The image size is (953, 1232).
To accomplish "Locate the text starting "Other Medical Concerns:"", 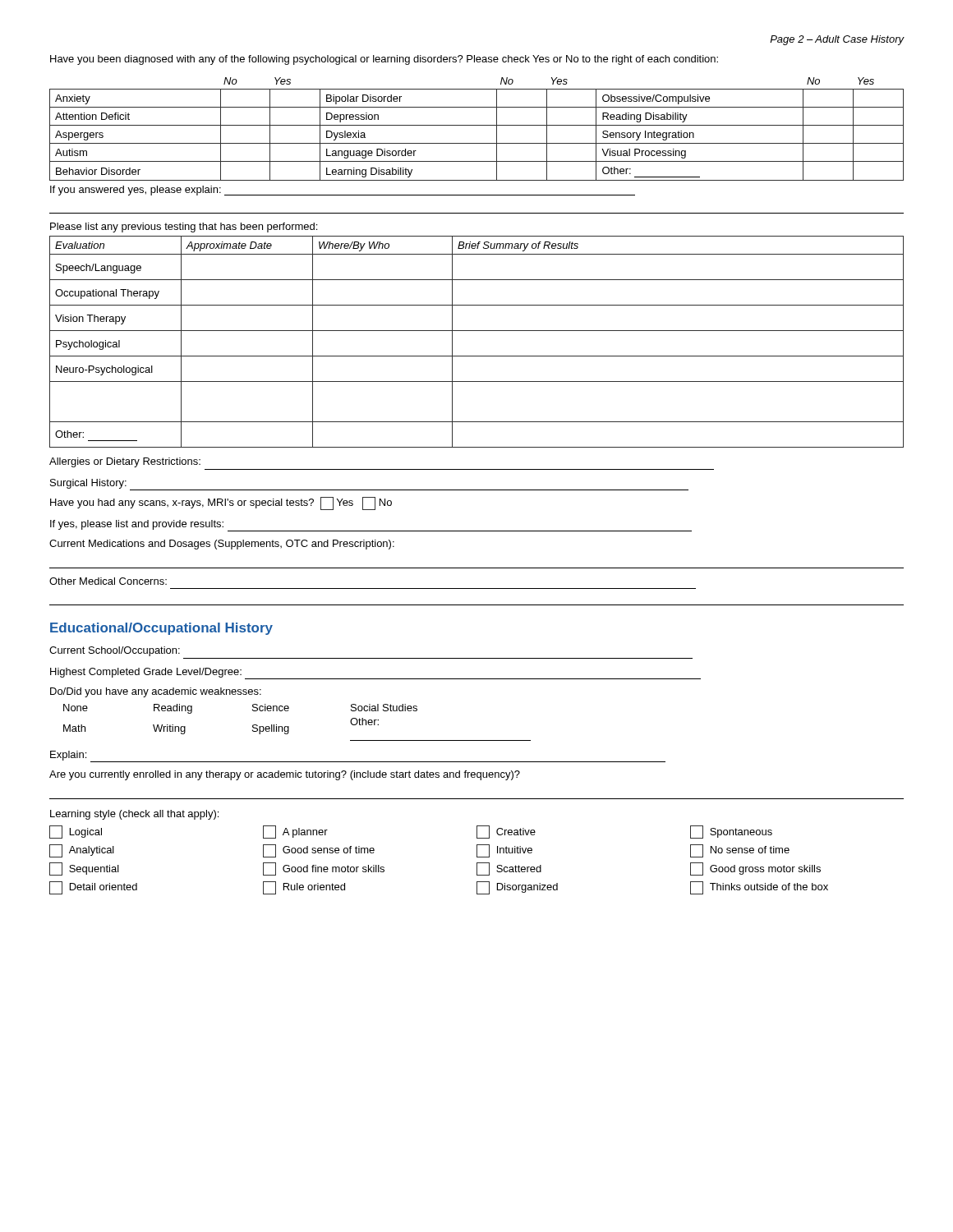I will coord(373,581).
